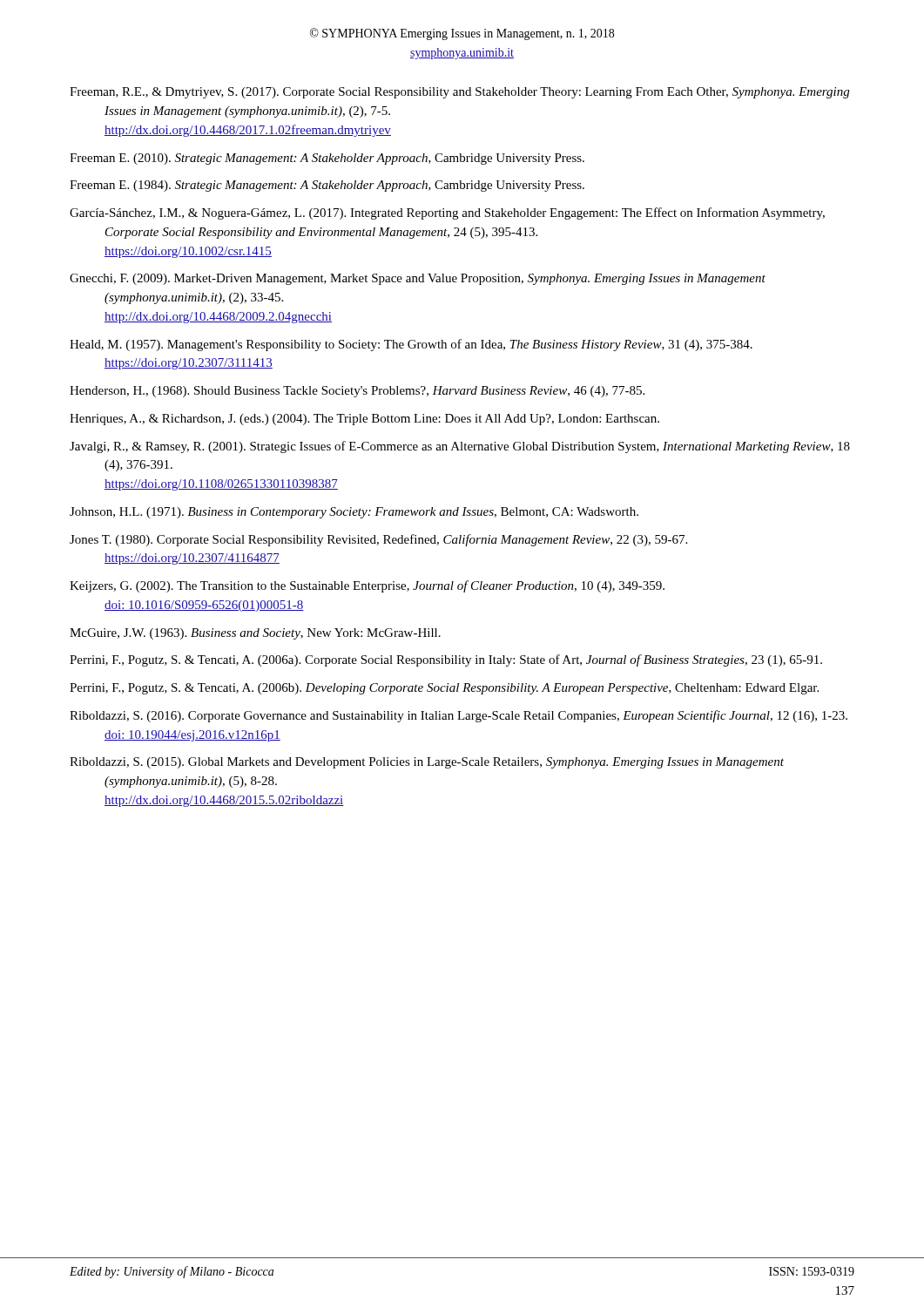Where is the passage that starts "Heald, M. (1957). Management's Responsibility to Society:"?
This screenshot has width=924, height=1307.
click(411, 353)
